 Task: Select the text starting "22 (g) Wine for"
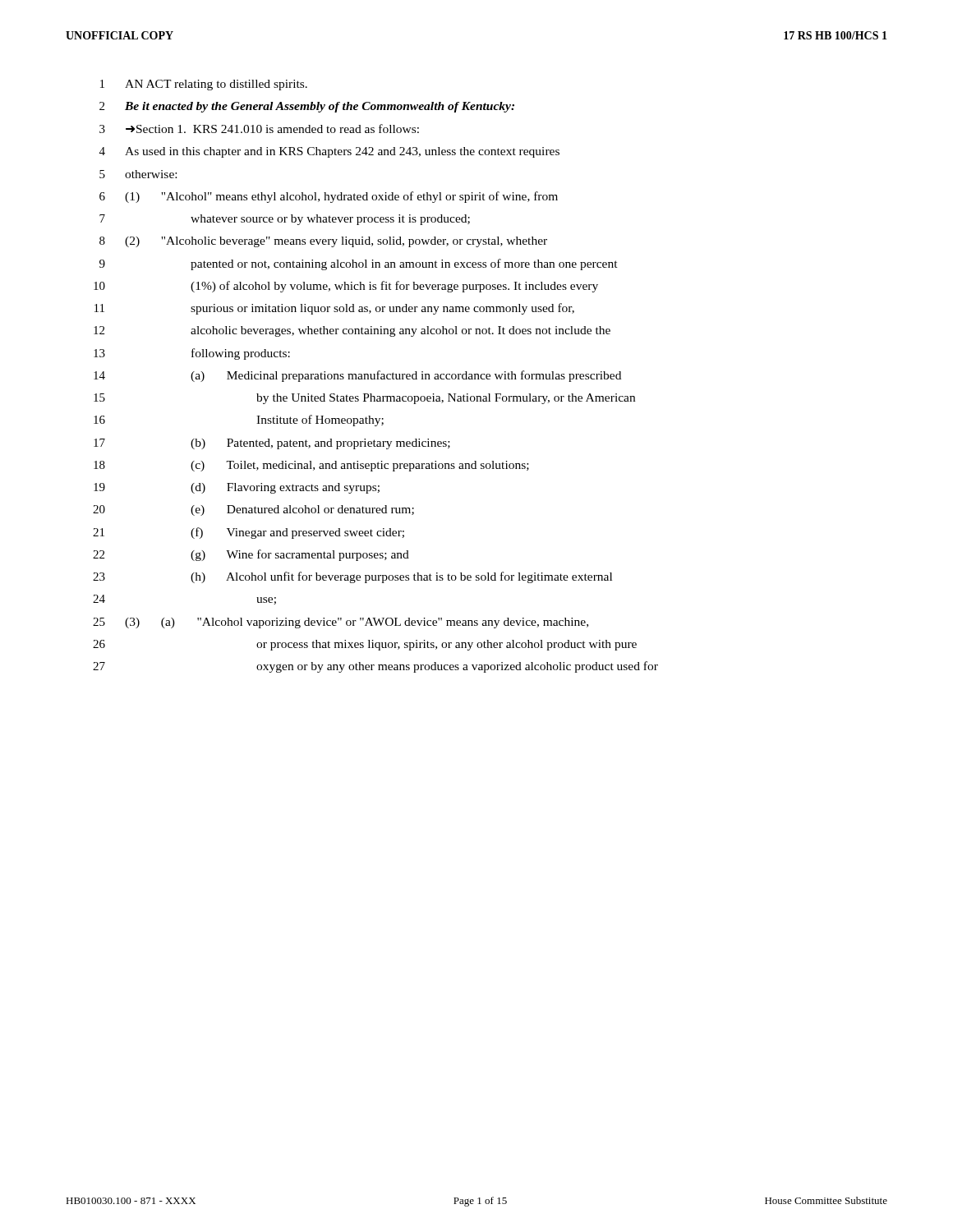tap(251, 555)
